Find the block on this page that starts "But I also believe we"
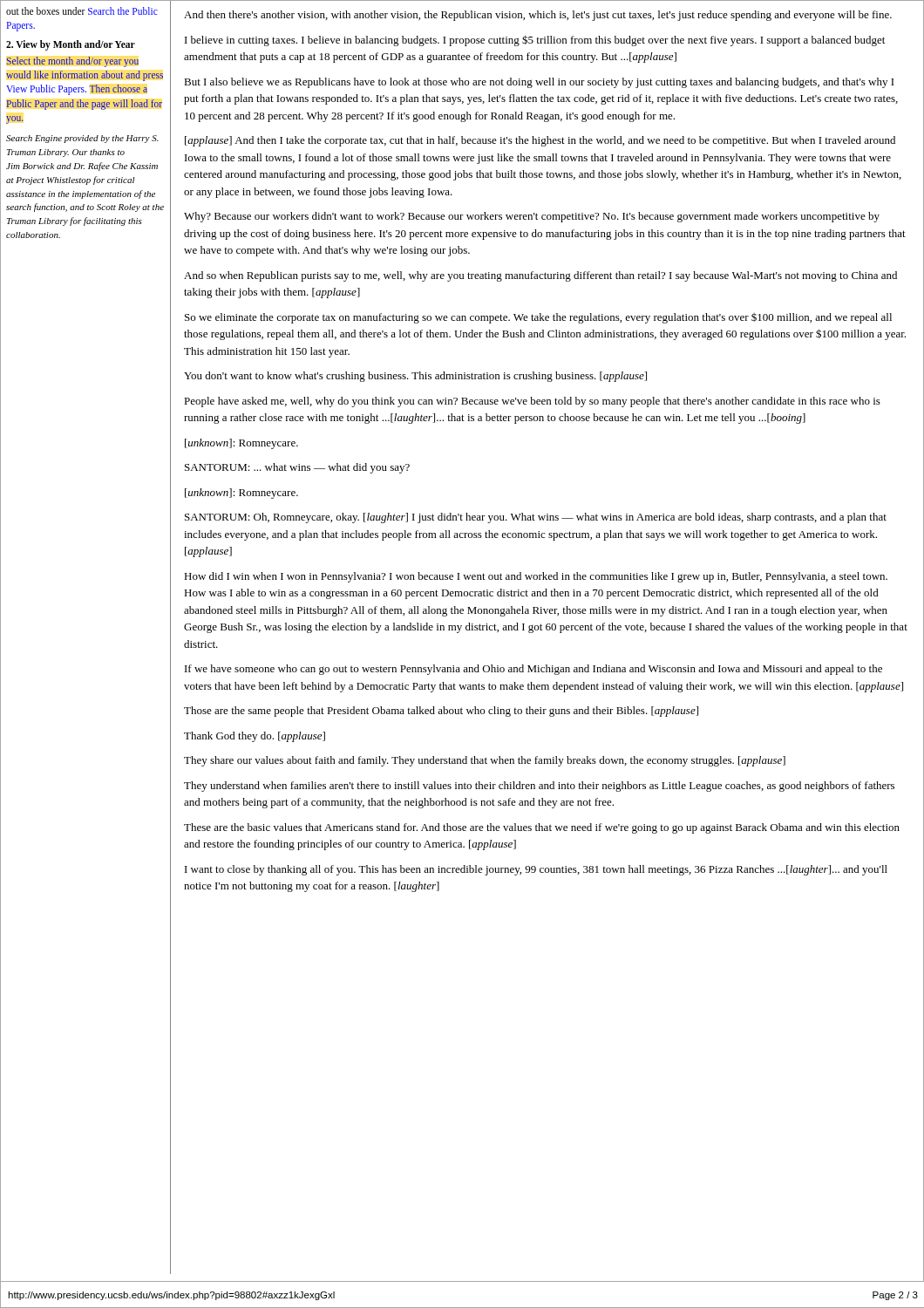The height and width of the screenshot is (1308, 924). [x=541, y=98]
